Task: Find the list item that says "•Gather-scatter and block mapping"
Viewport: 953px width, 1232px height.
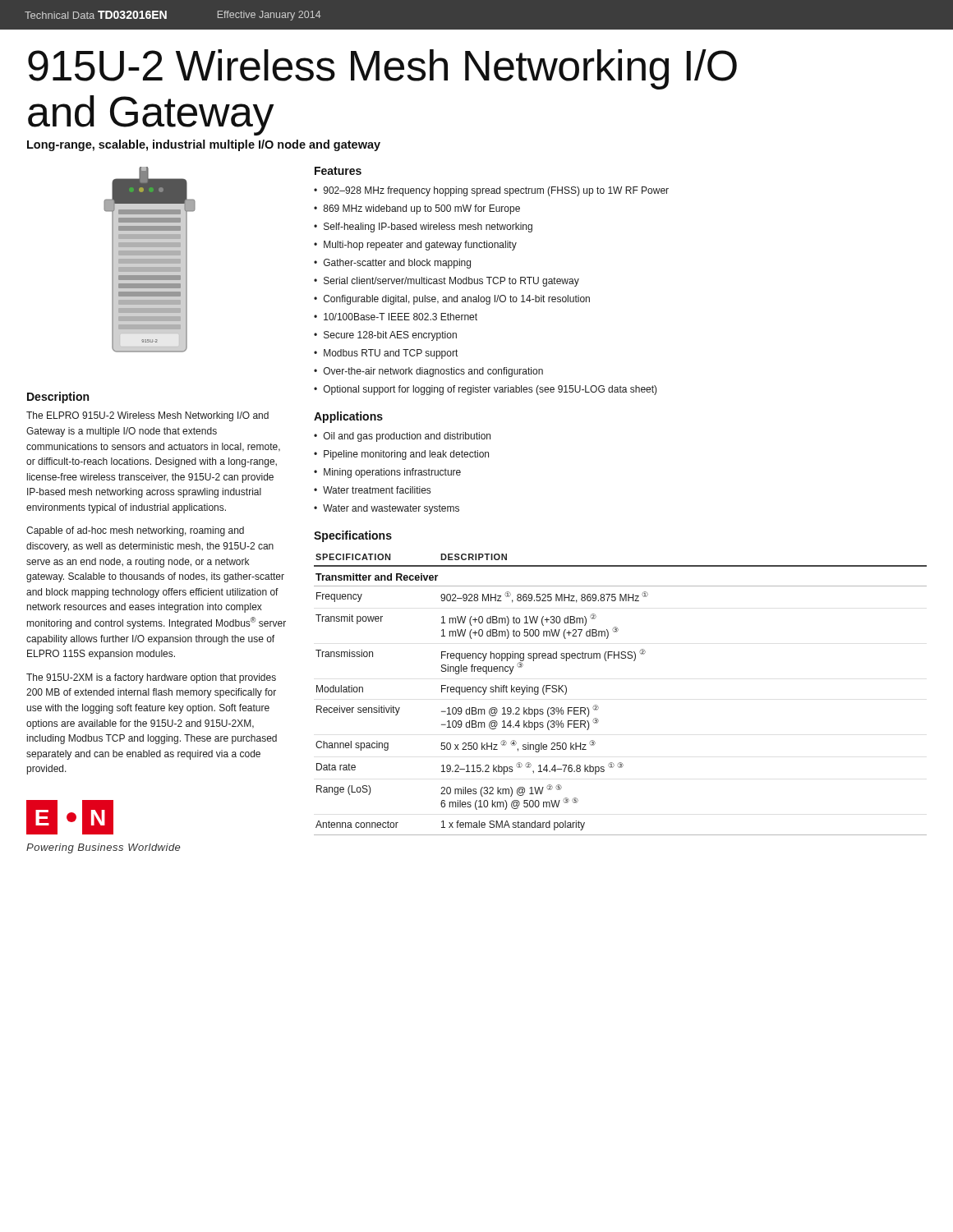Action: coord(393,263)
